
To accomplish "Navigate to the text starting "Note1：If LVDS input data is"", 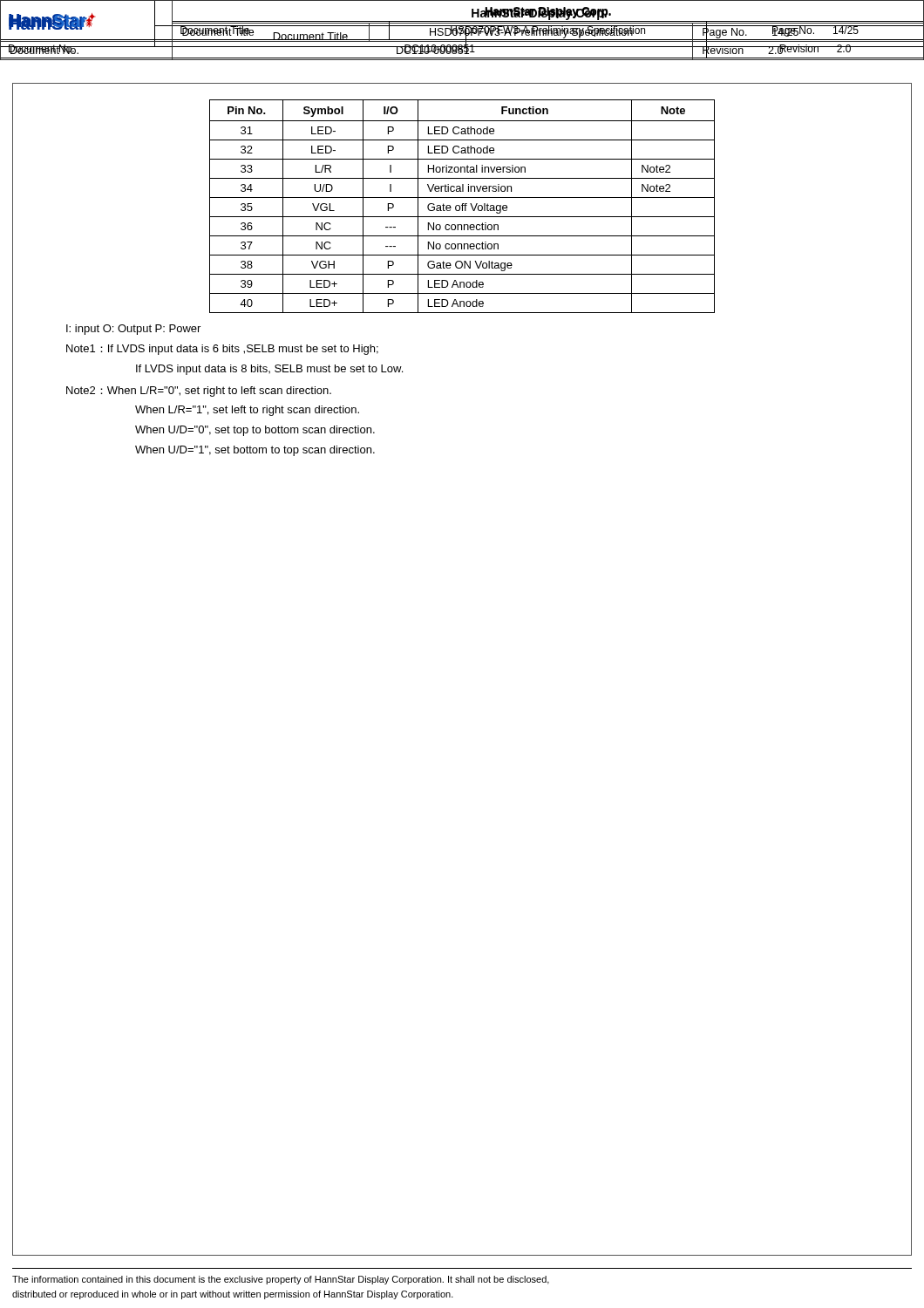I will point(222,350).
